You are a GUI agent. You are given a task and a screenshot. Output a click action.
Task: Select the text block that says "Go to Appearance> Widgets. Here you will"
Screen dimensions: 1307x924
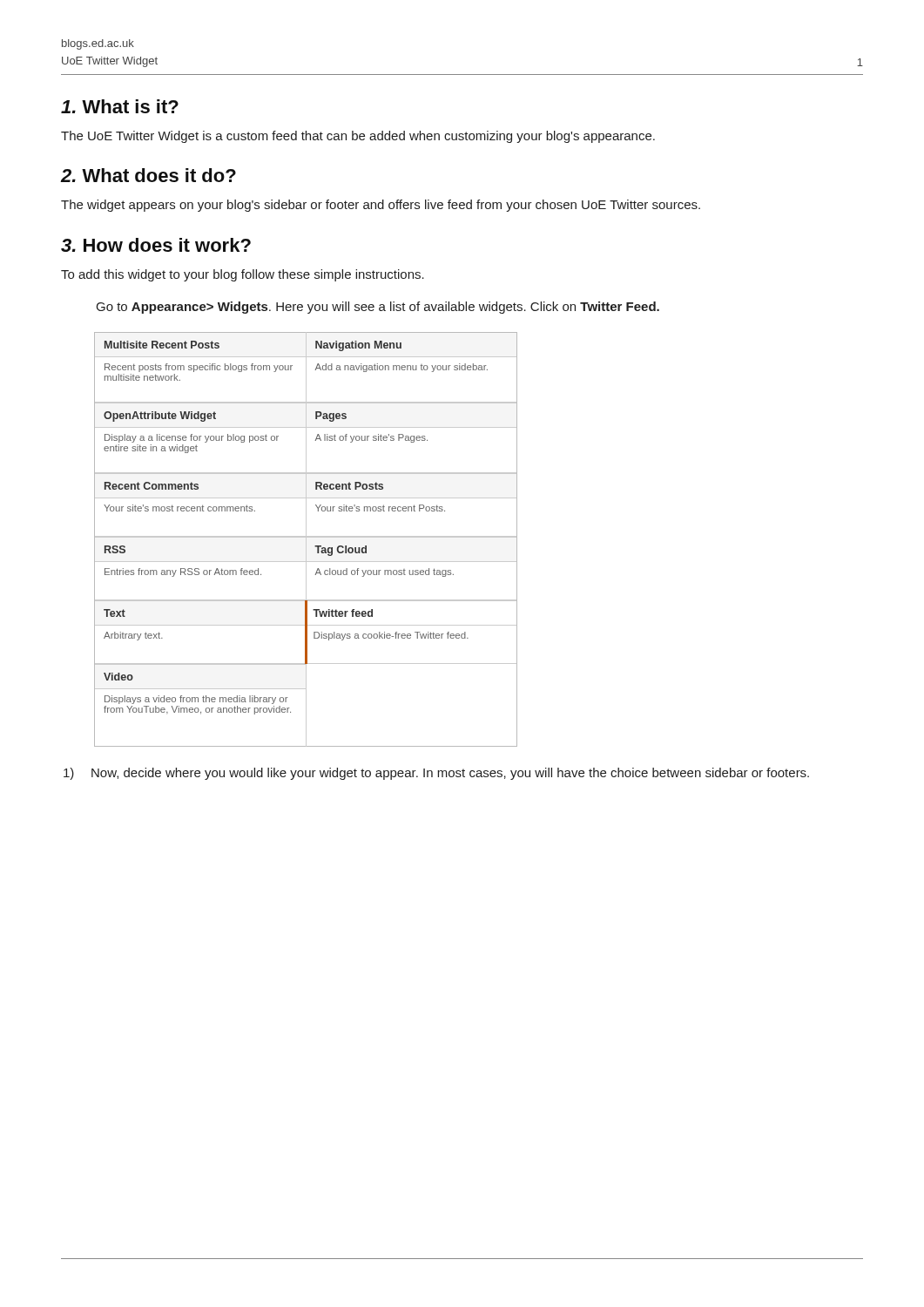pyautogui.click(x=378, y=306)
